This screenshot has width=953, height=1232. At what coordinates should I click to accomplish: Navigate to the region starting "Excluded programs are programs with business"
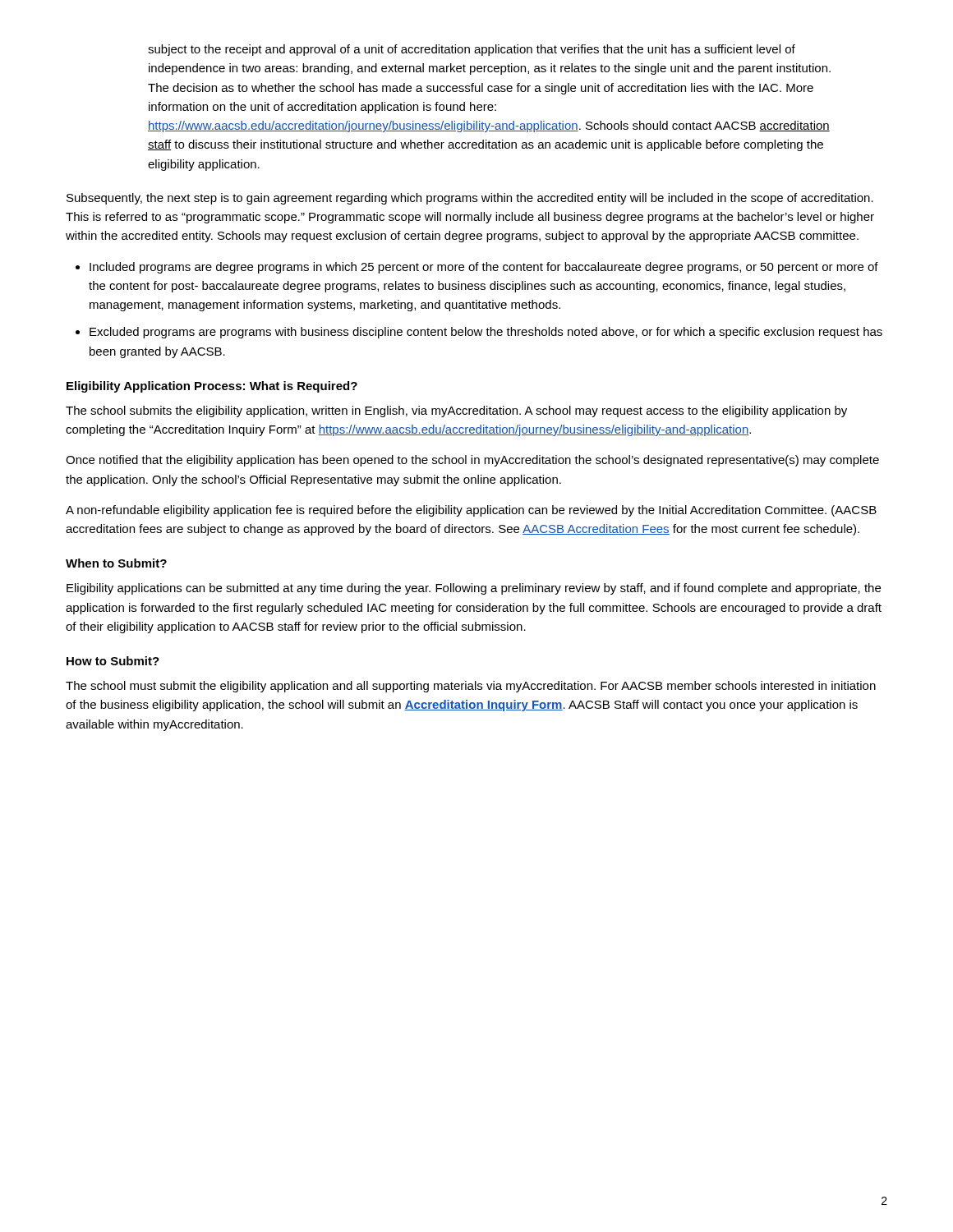[486, 341]
